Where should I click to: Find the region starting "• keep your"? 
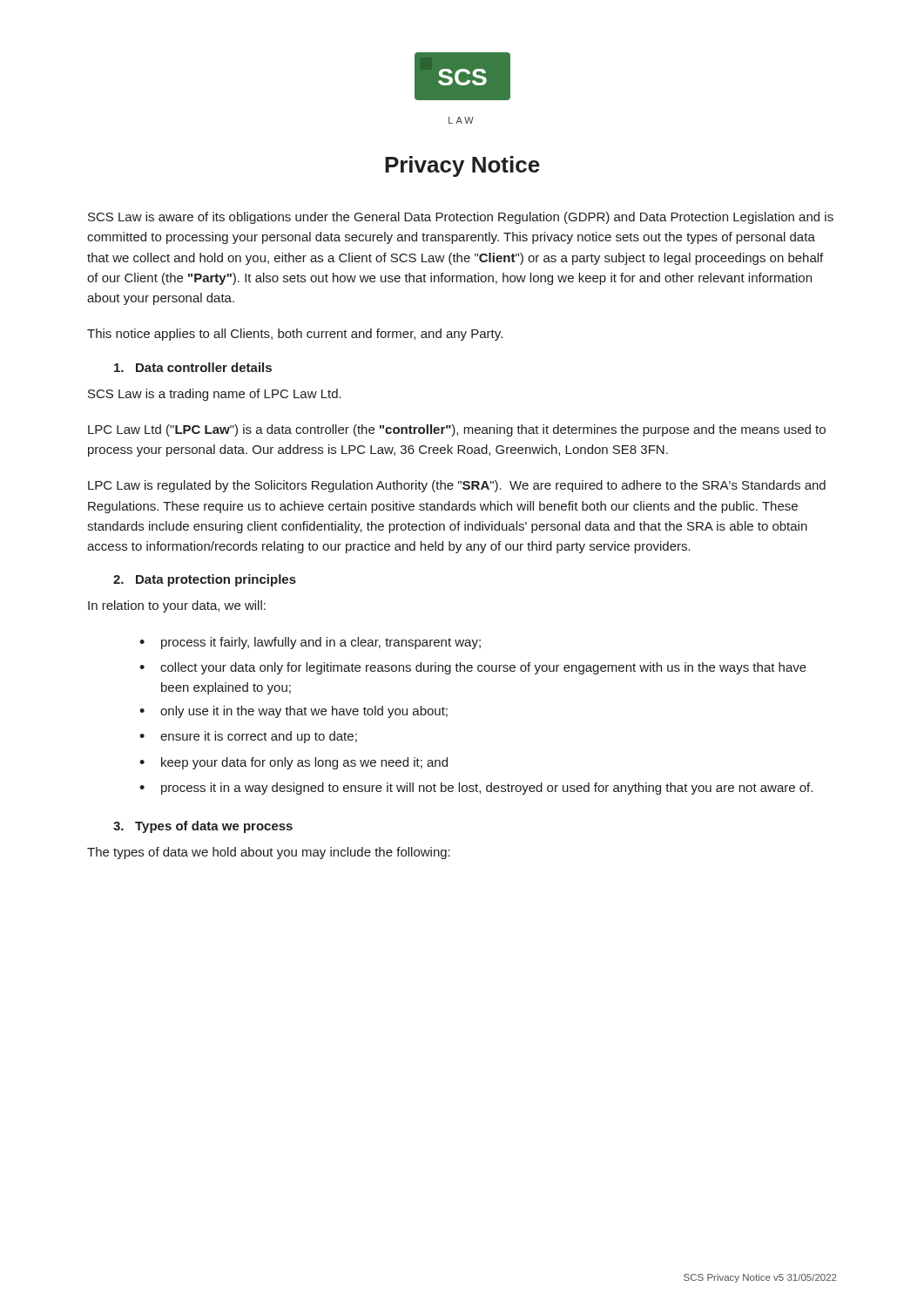[x=294, y=763]
